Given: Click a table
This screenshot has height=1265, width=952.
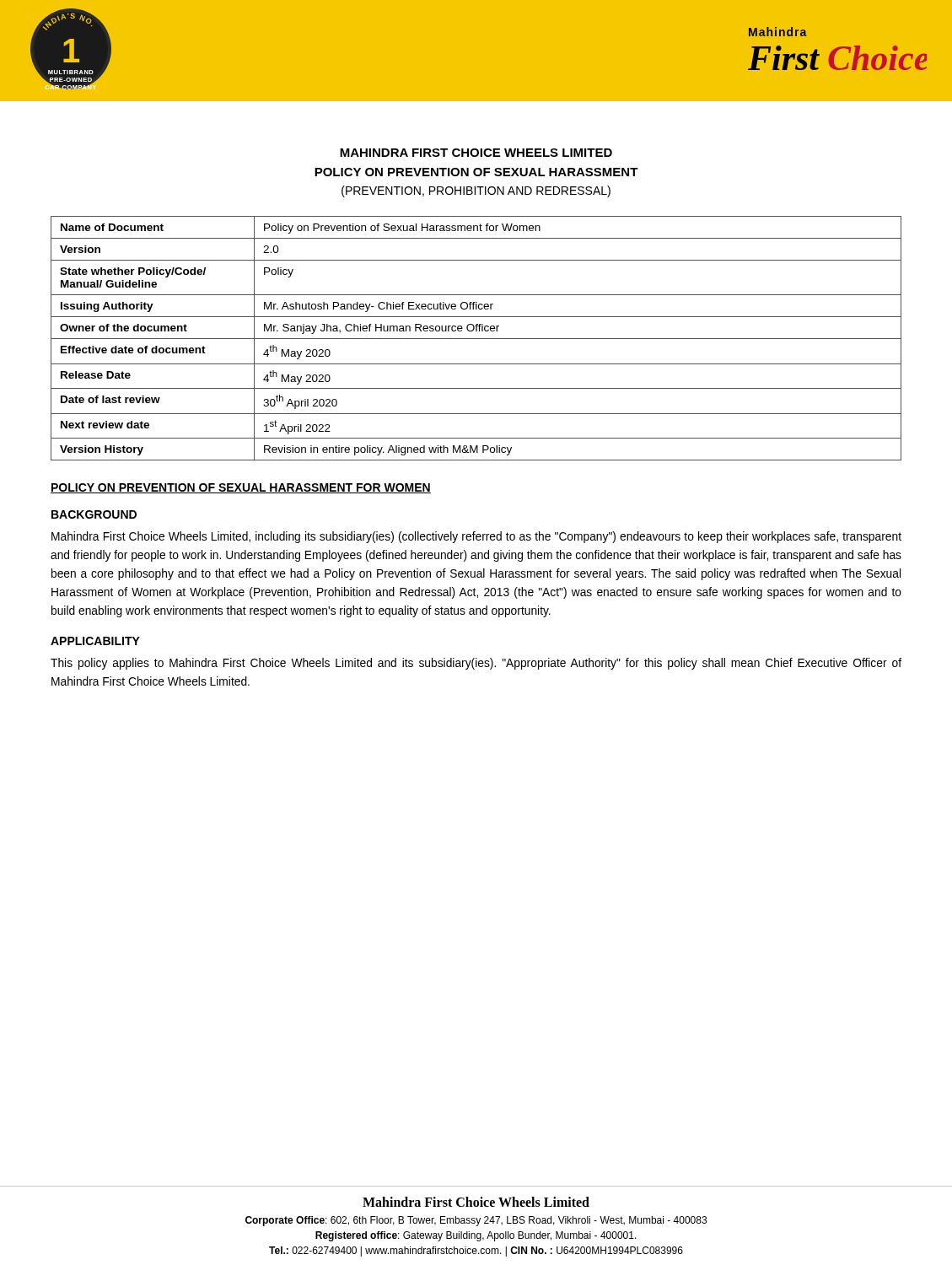Looking at the screenshot, I should [x=476, y=338].
